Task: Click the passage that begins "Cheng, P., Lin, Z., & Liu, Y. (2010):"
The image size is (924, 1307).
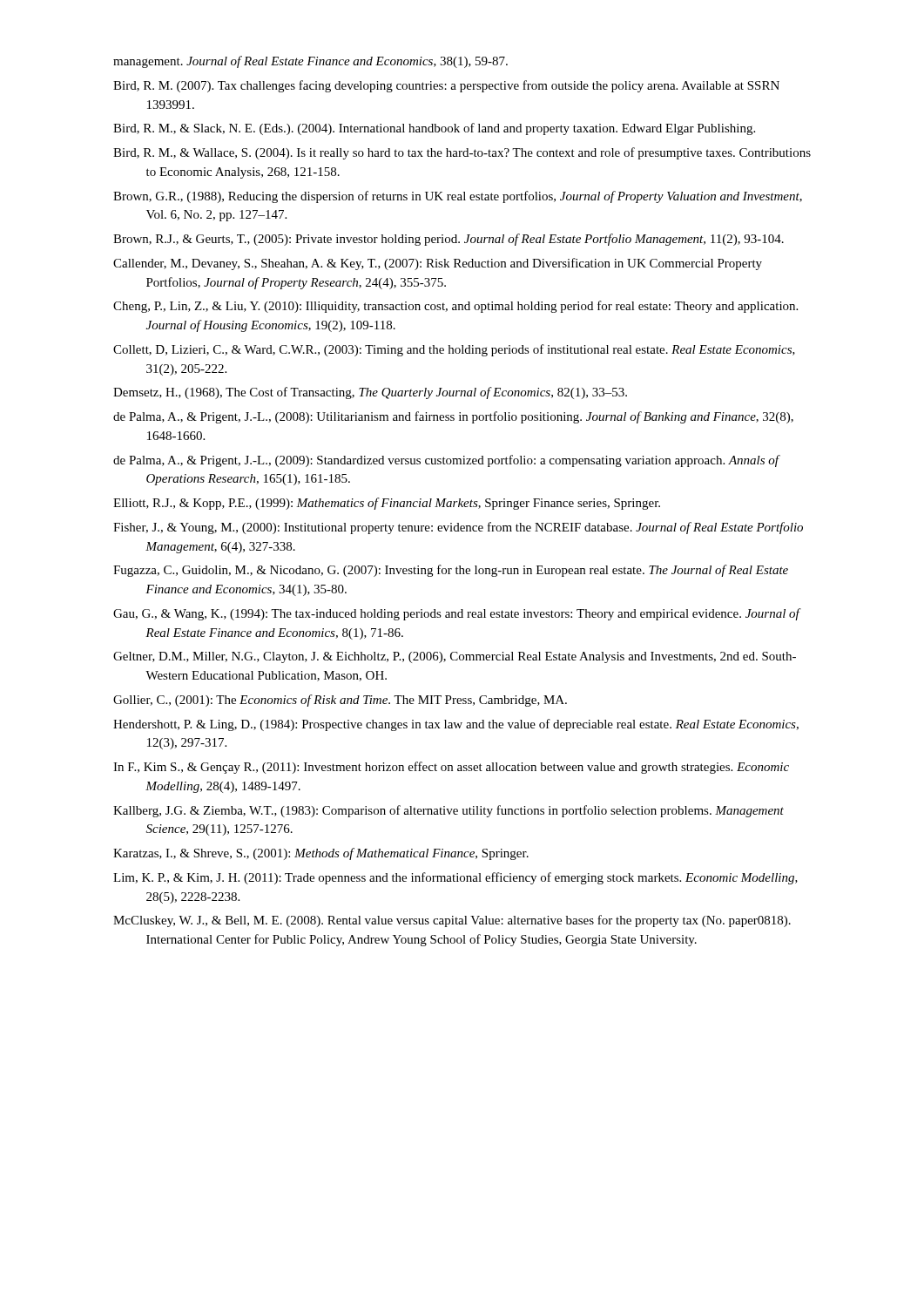Action: (456, 316)
